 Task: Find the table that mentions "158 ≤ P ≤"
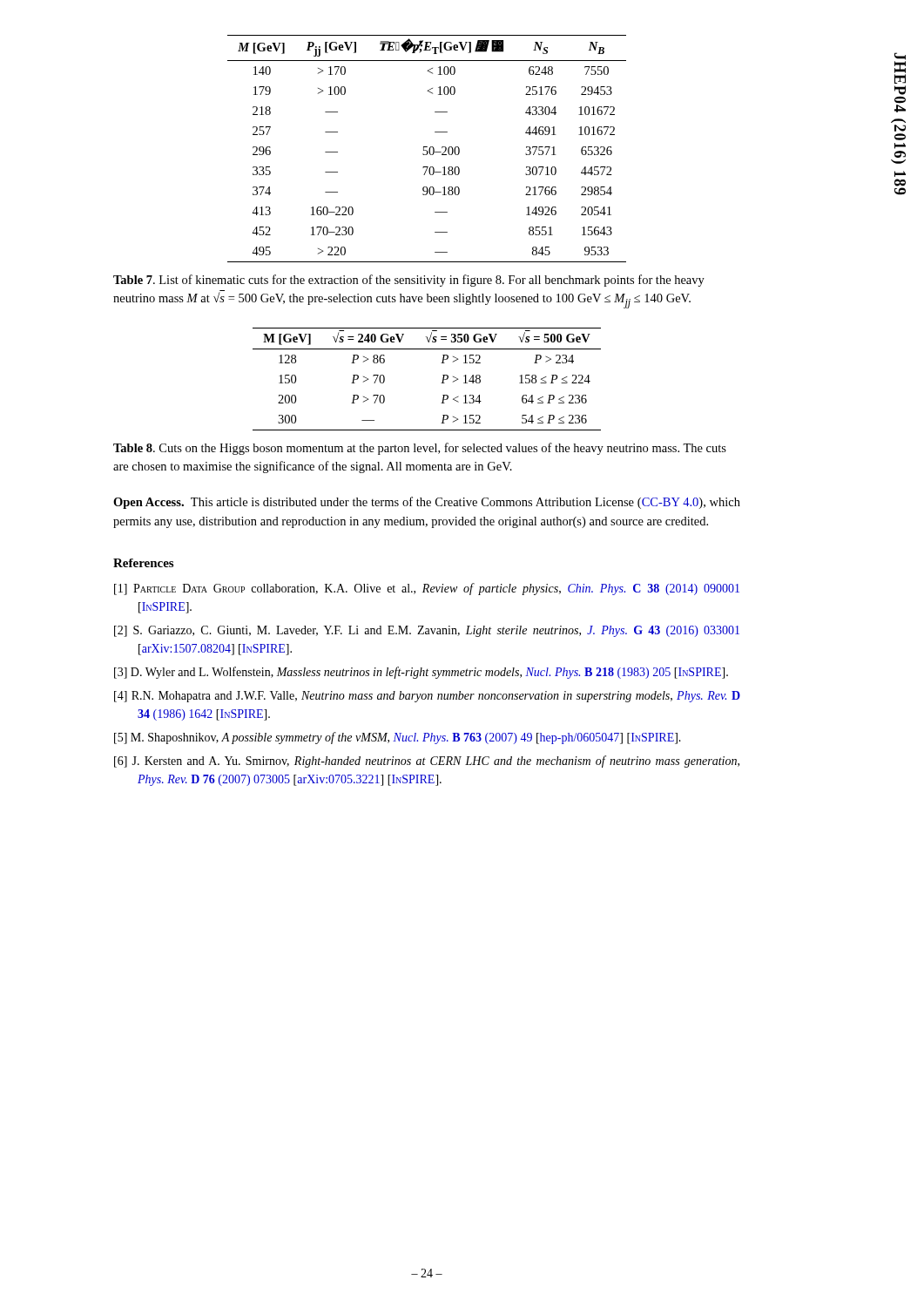(x=427, y=379)
